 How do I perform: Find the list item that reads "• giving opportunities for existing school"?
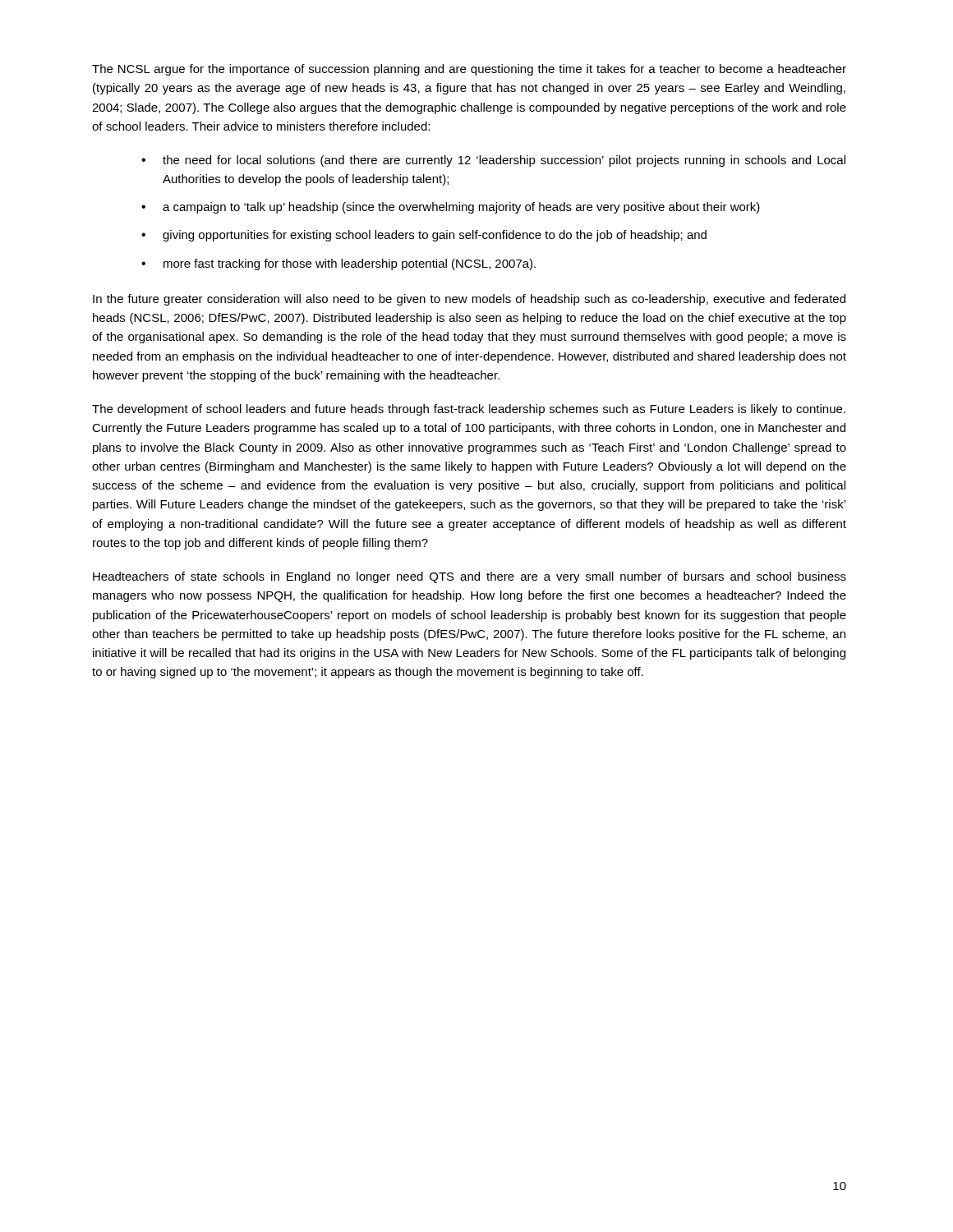tap(494, 235)
